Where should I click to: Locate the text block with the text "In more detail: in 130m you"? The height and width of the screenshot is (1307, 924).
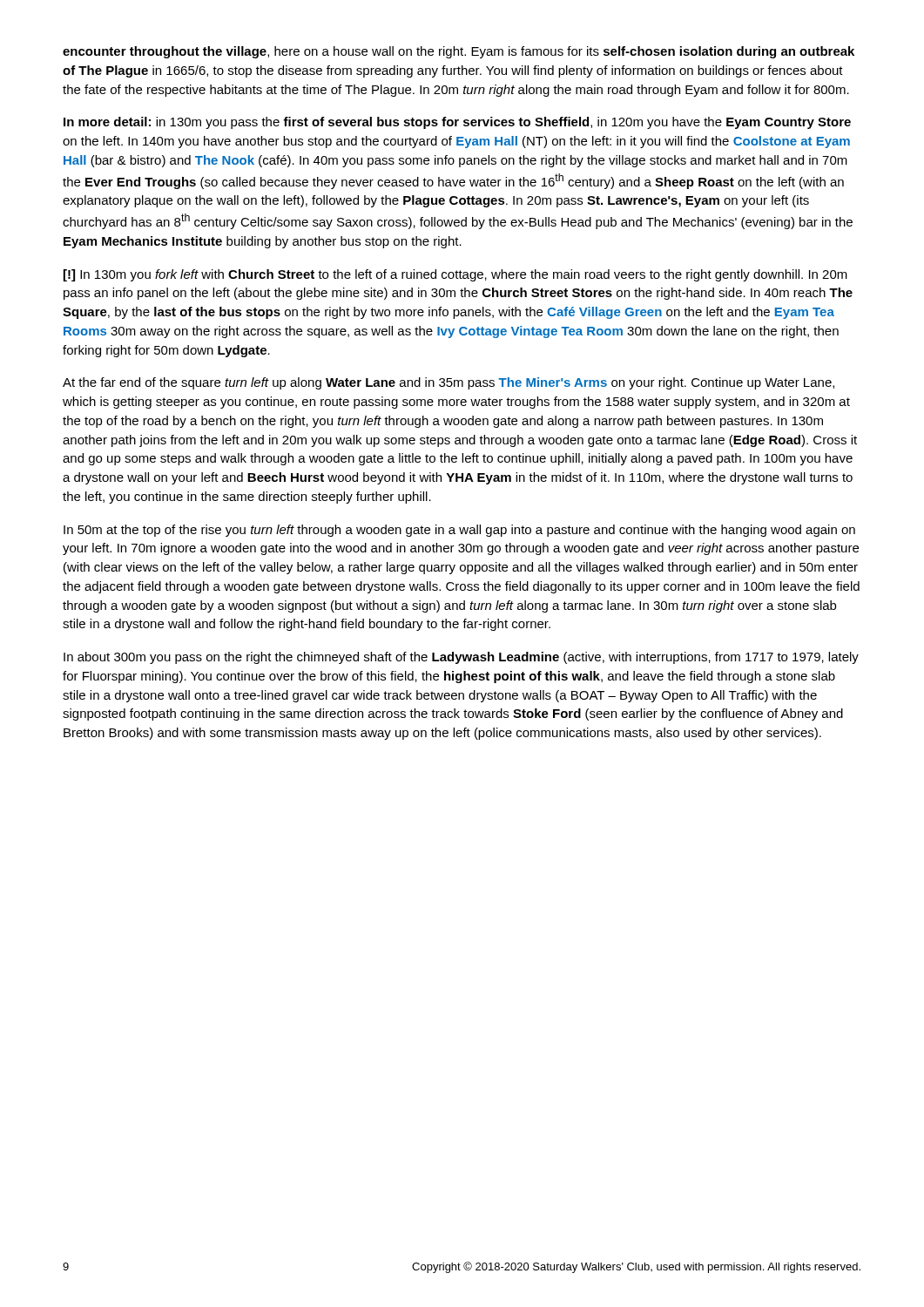(x=458, y=181)
